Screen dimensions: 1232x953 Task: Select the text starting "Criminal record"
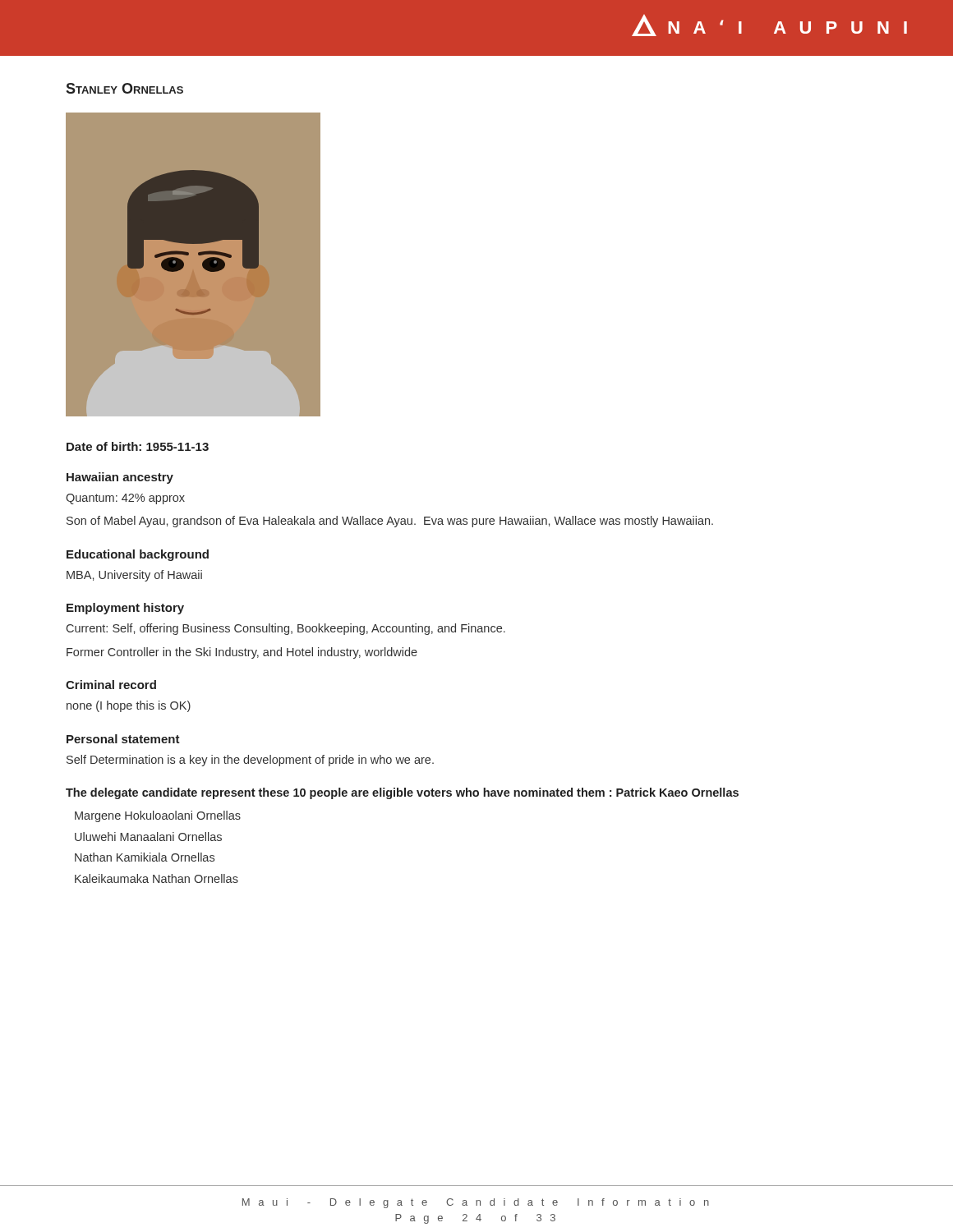tap(111, 685)
